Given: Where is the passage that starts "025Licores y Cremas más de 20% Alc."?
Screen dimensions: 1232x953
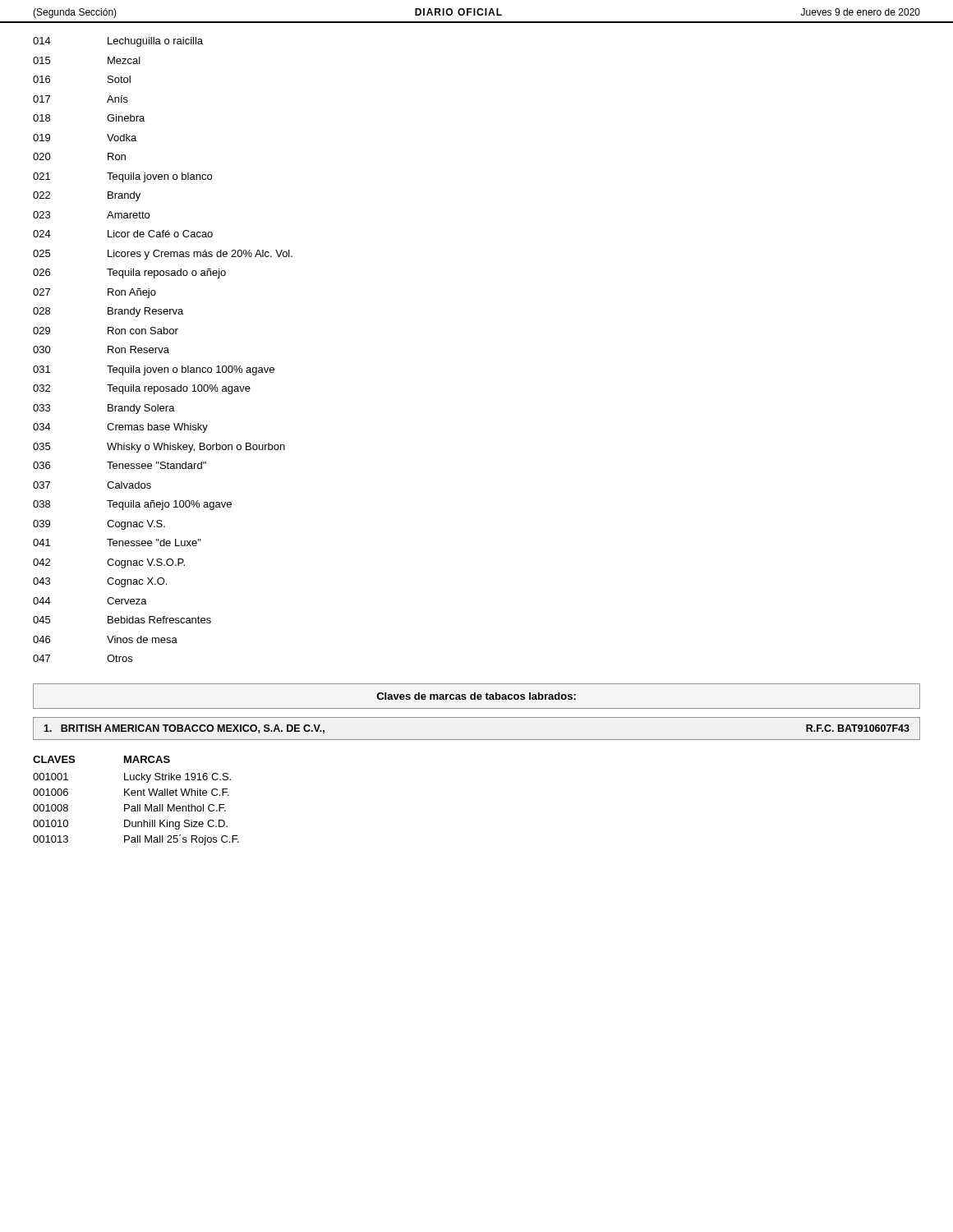Looking at the screenshot, I should [163, 253].
